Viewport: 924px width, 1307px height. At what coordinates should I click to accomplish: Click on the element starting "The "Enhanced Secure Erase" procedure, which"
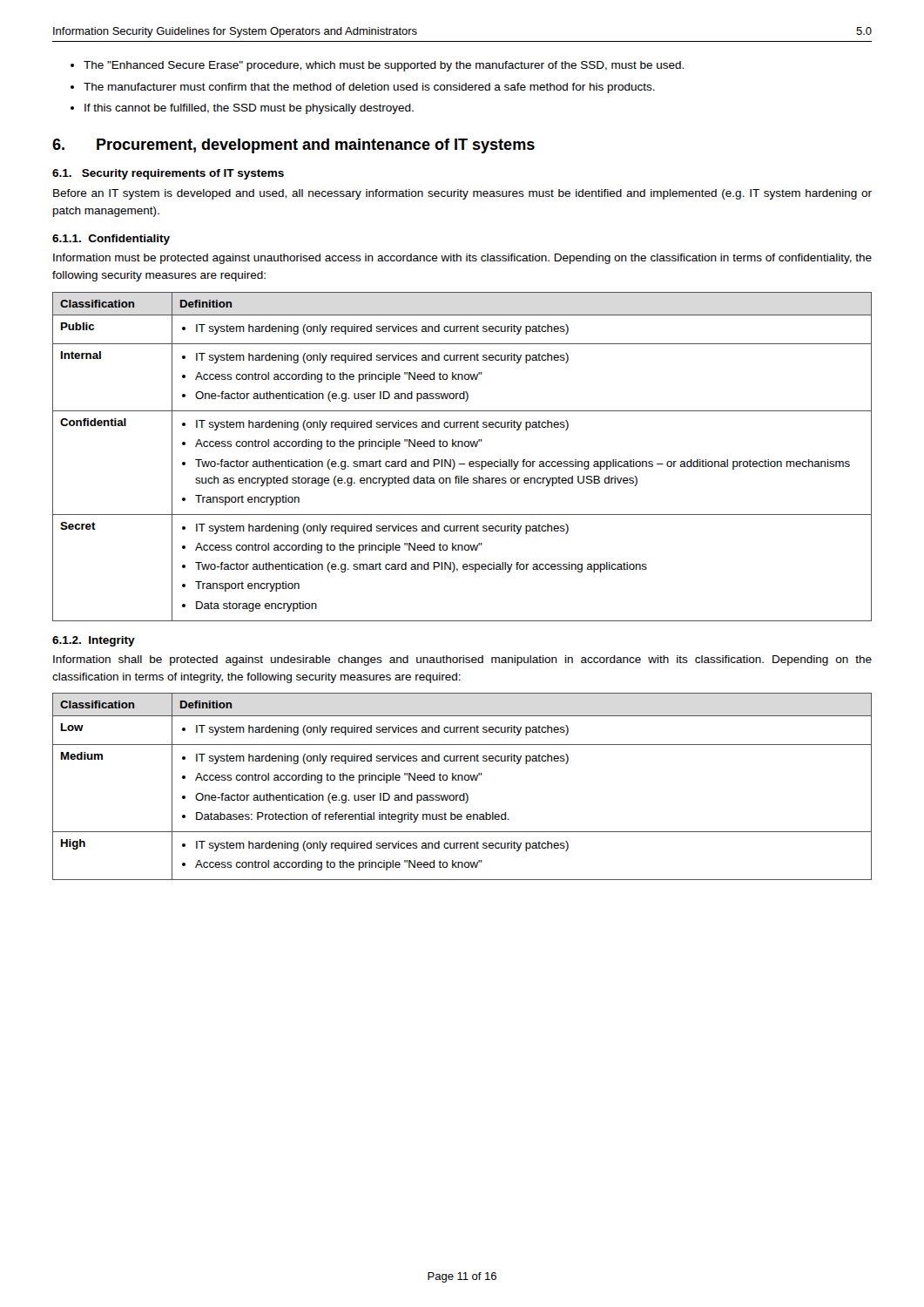tap(384, 65)
